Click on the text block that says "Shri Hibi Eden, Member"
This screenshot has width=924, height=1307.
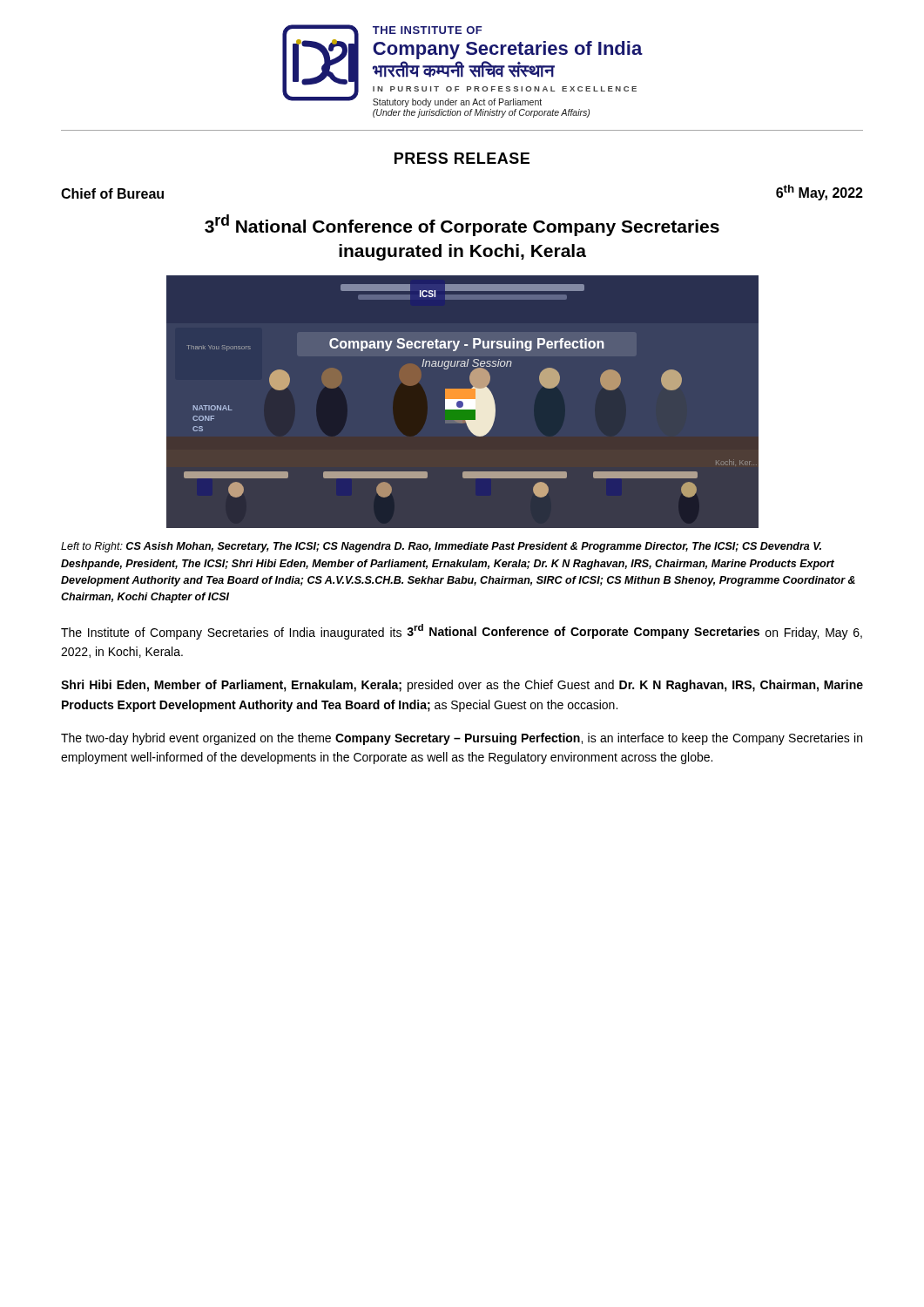click(x=462, y=695)
